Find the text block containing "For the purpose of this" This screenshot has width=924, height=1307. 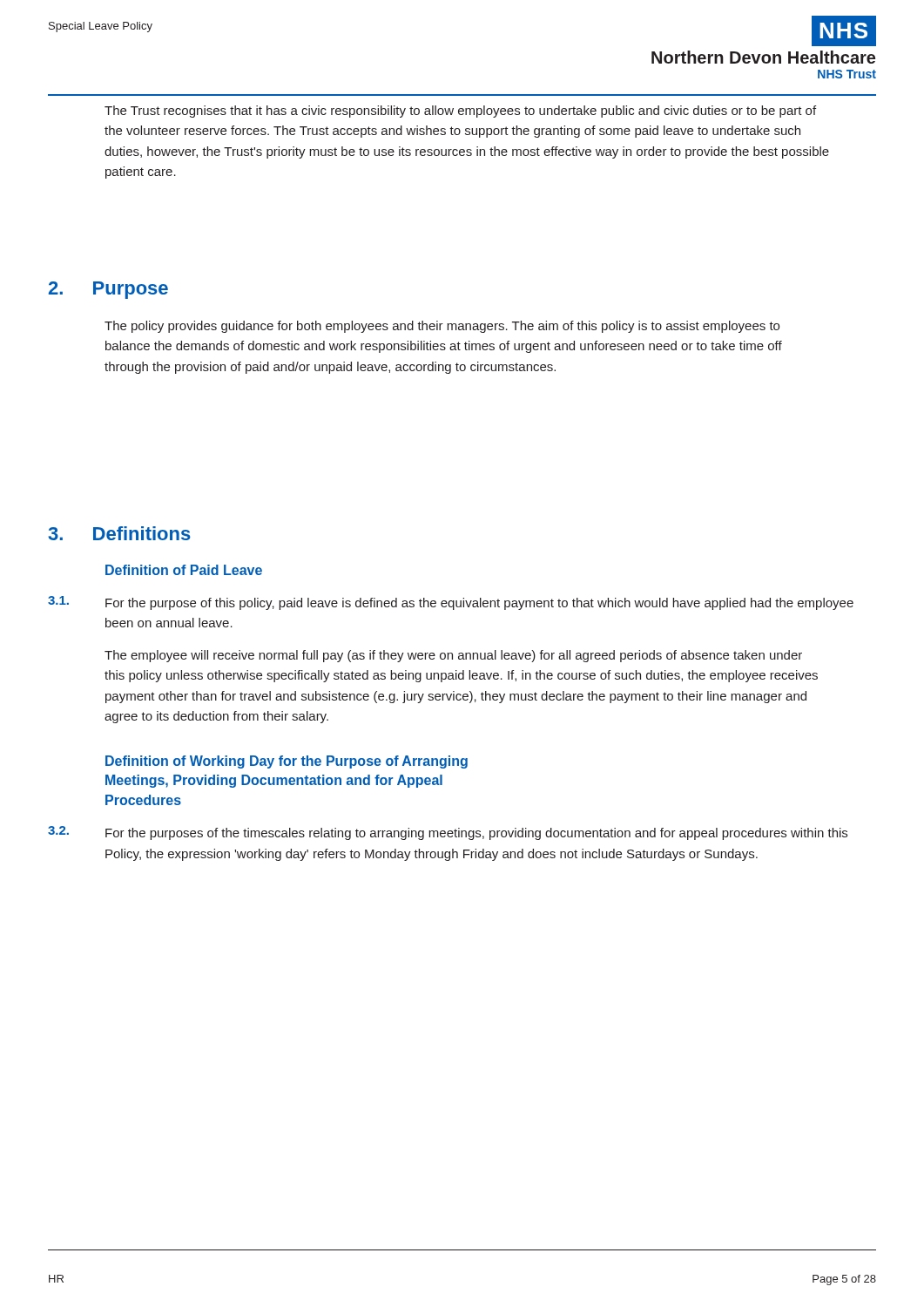(479, 612)
